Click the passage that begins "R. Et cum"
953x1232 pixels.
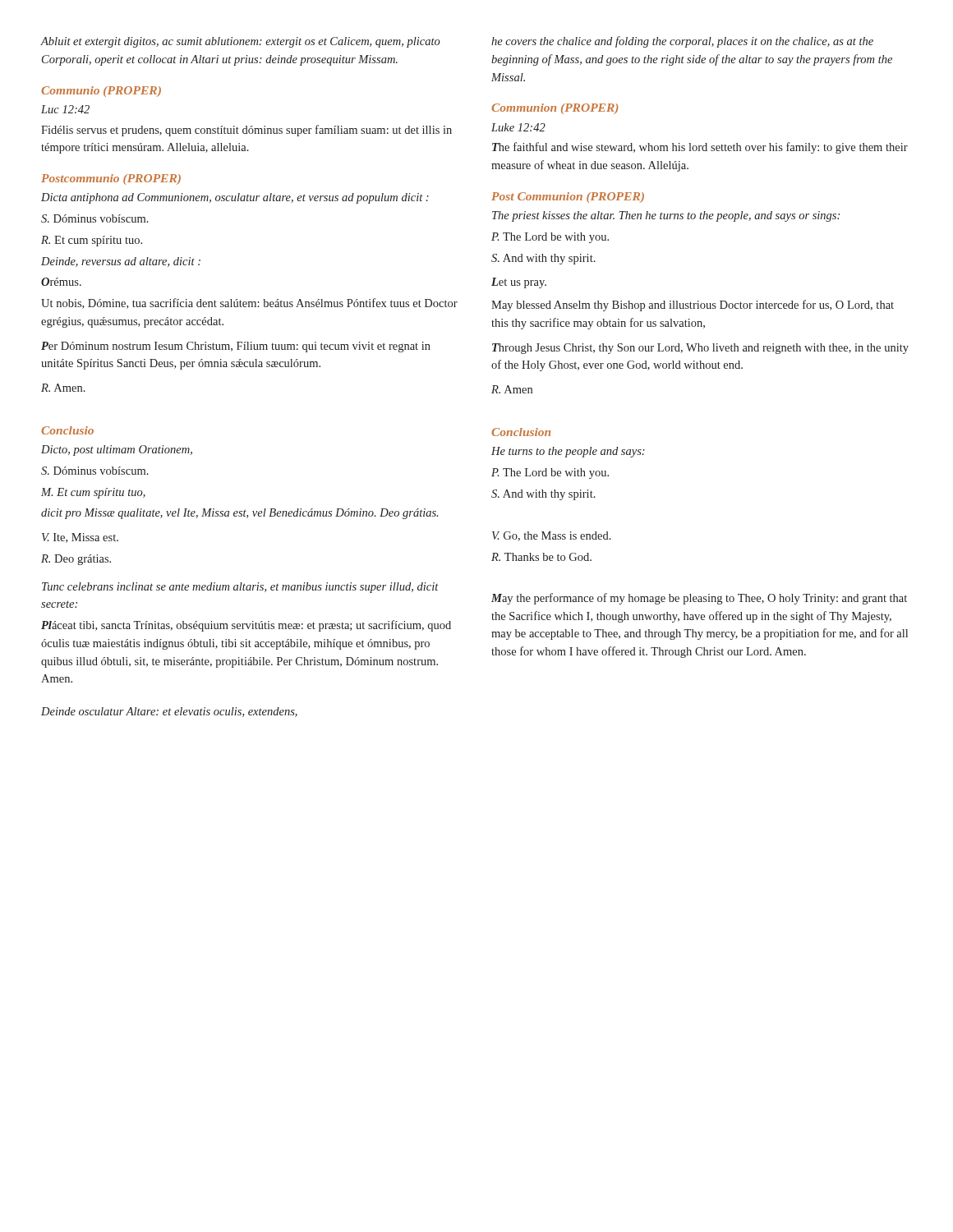click(92, 241)
